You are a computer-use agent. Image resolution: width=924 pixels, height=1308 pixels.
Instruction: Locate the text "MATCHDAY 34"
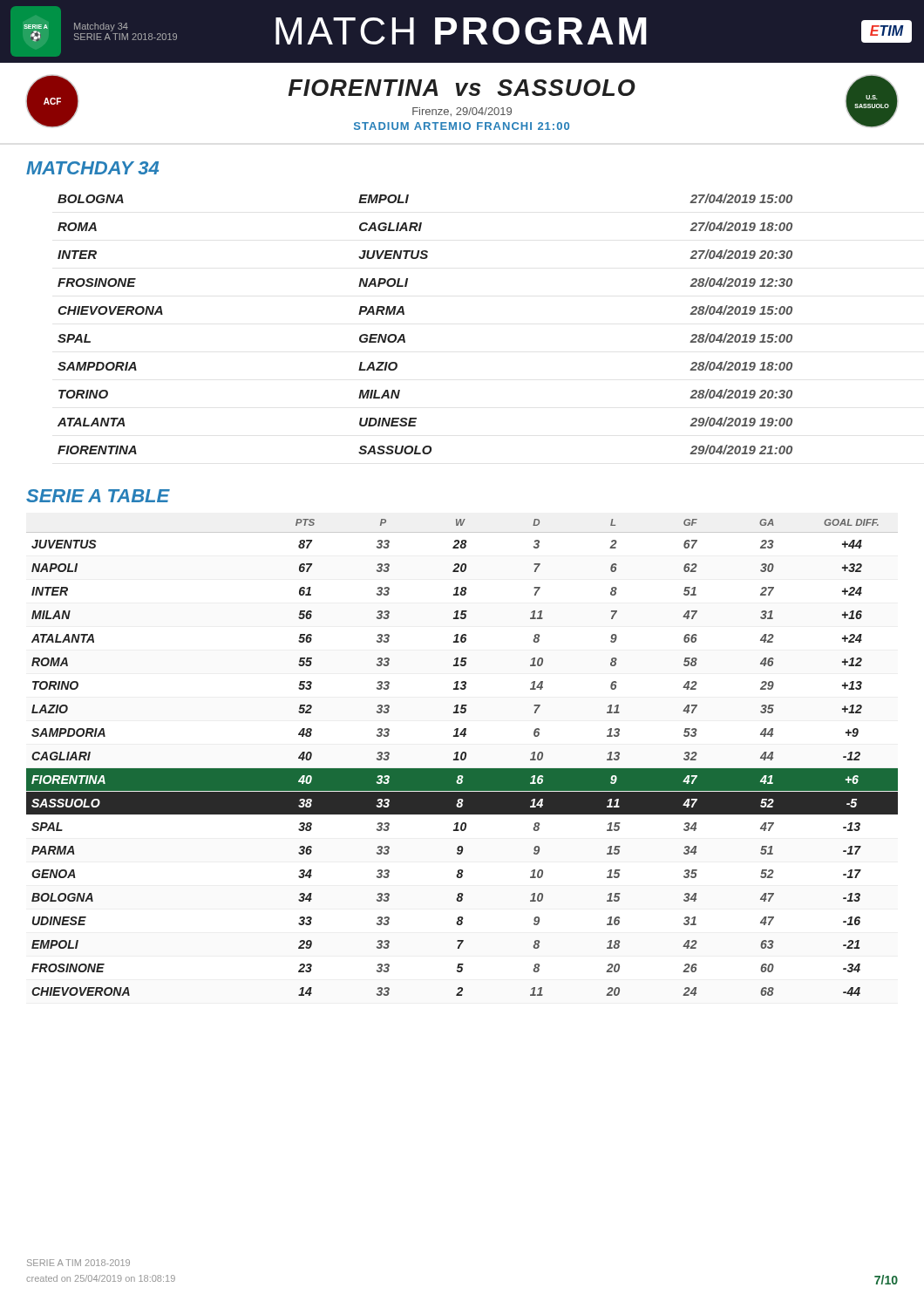[93, 168]
